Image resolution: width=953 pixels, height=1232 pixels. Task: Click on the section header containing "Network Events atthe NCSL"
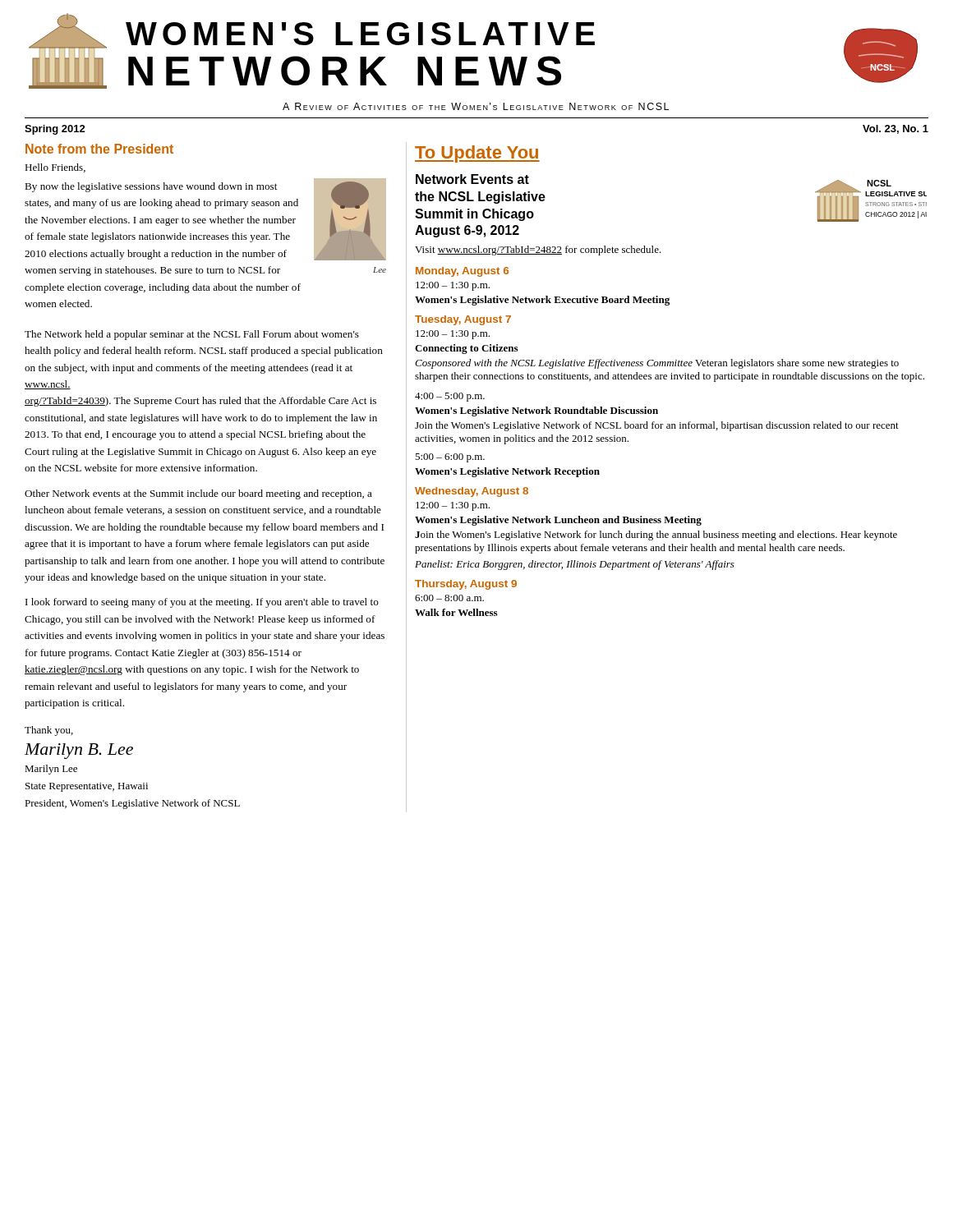pos(480,205)
